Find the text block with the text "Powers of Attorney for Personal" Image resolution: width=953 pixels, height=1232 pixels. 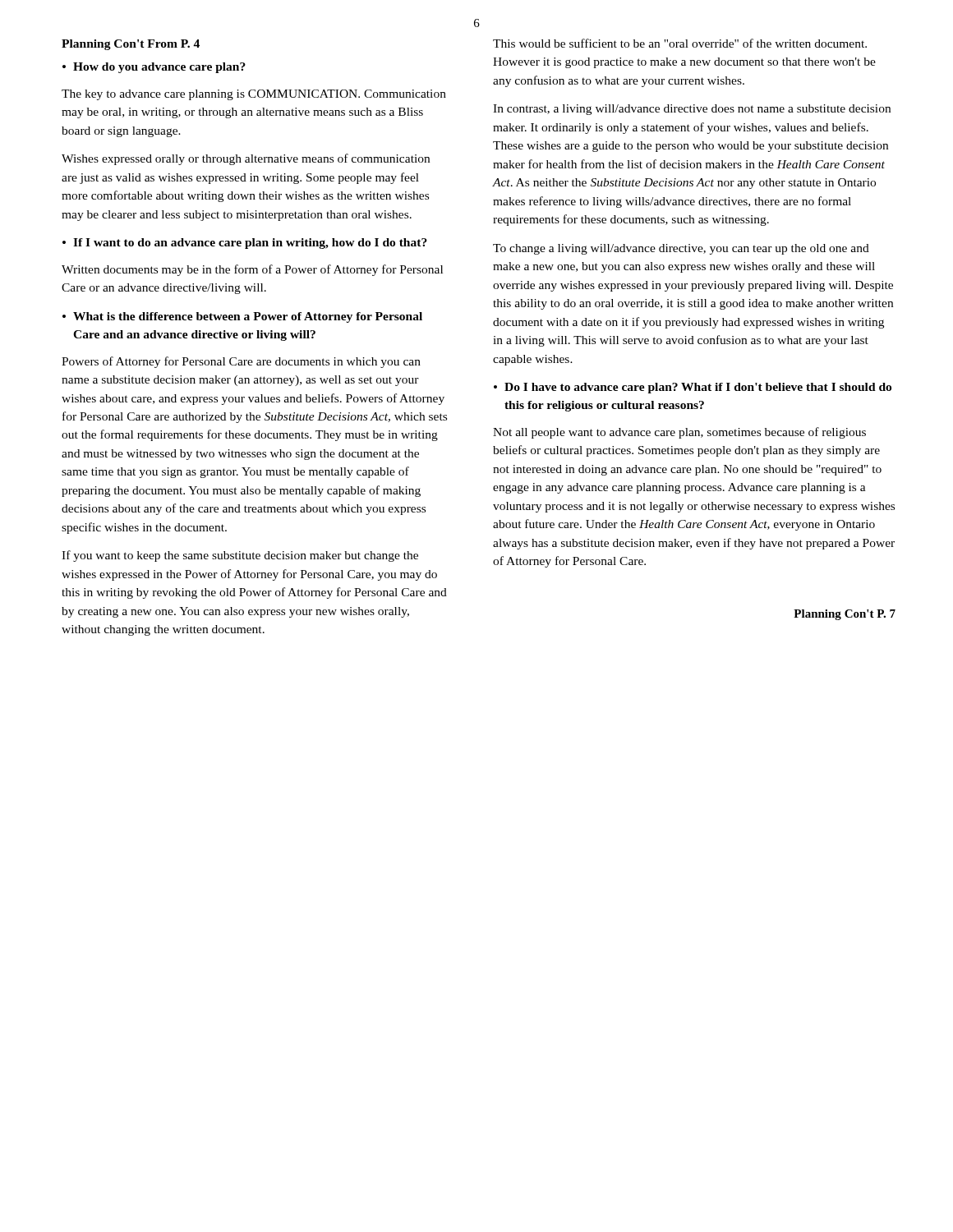(255, 444)
